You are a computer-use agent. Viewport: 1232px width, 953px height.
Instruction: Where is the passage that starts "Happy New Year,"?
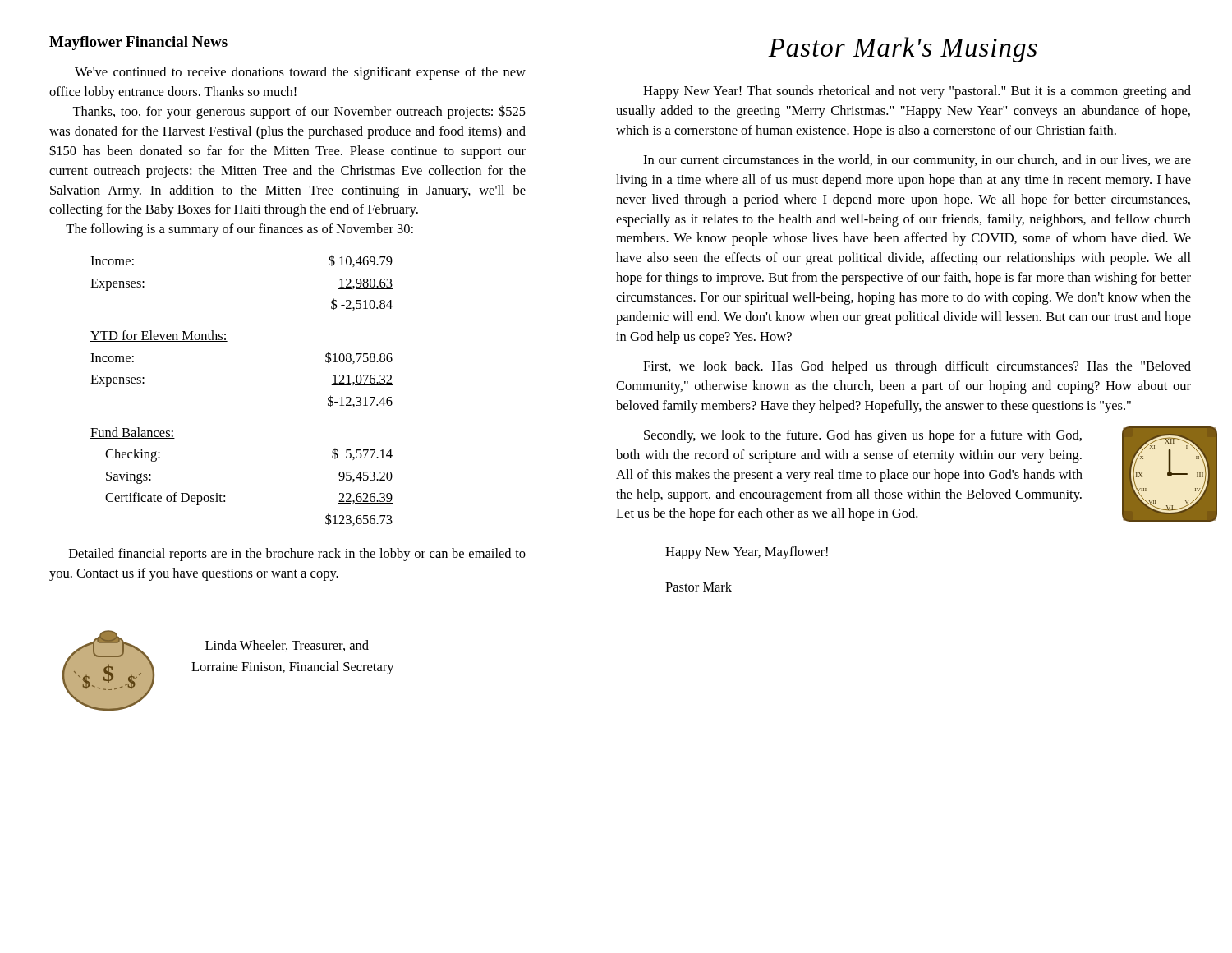point(747,552)
